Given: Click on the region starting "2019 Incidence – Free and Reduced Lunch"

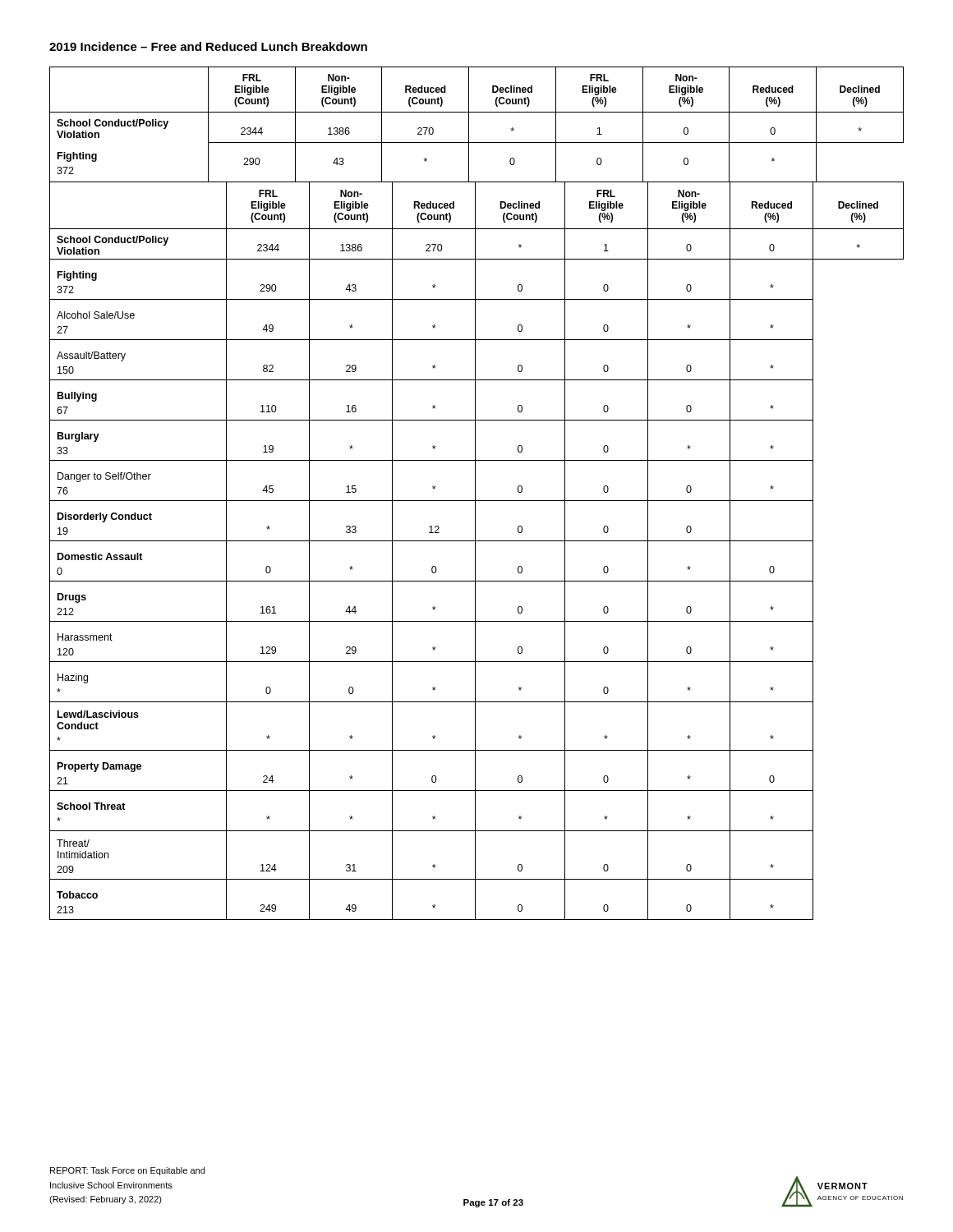Looking at the screenshot, I should (x=209, y=46).
